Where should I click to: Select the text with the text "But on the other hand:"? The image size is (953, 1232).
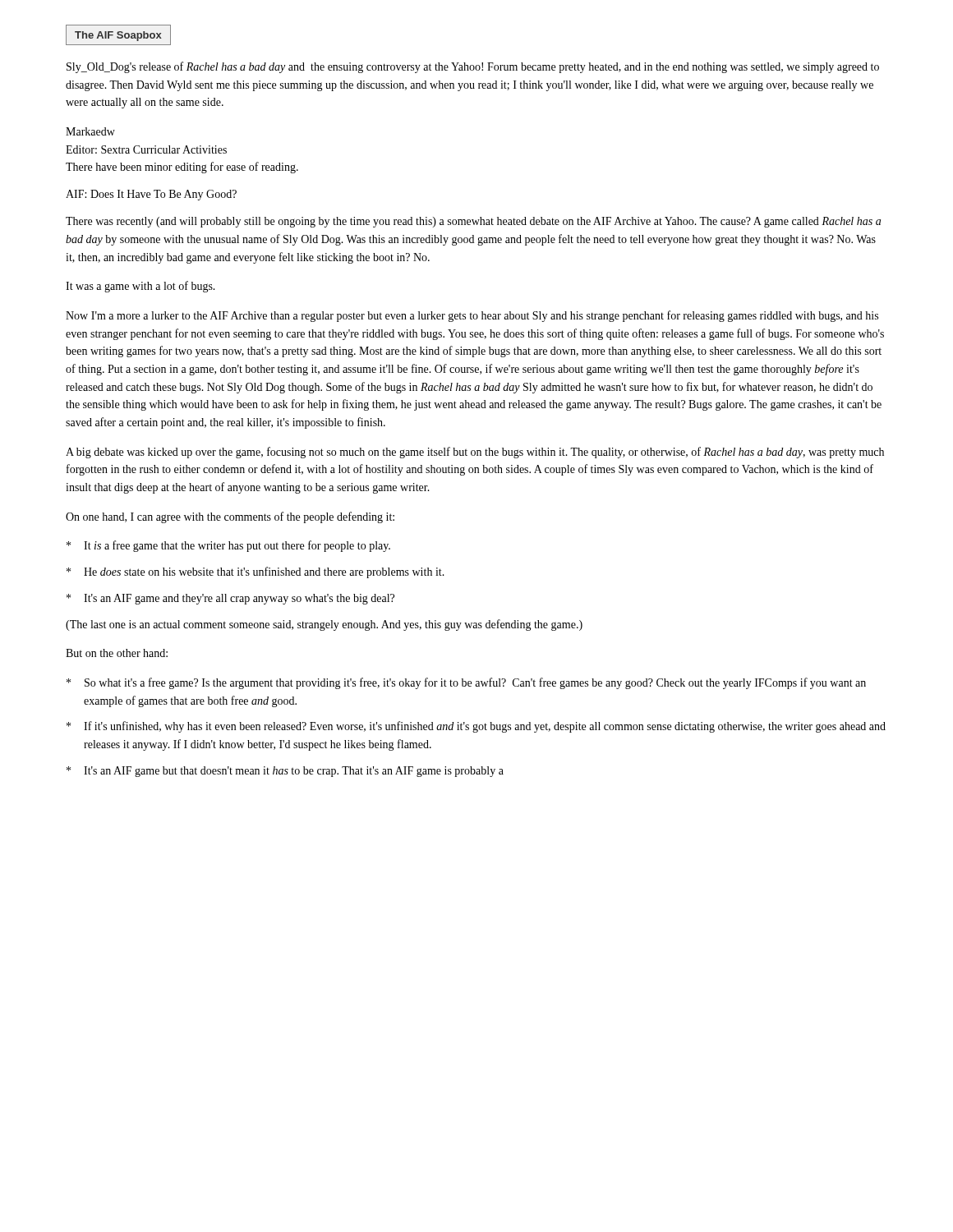tap(117, 654)
